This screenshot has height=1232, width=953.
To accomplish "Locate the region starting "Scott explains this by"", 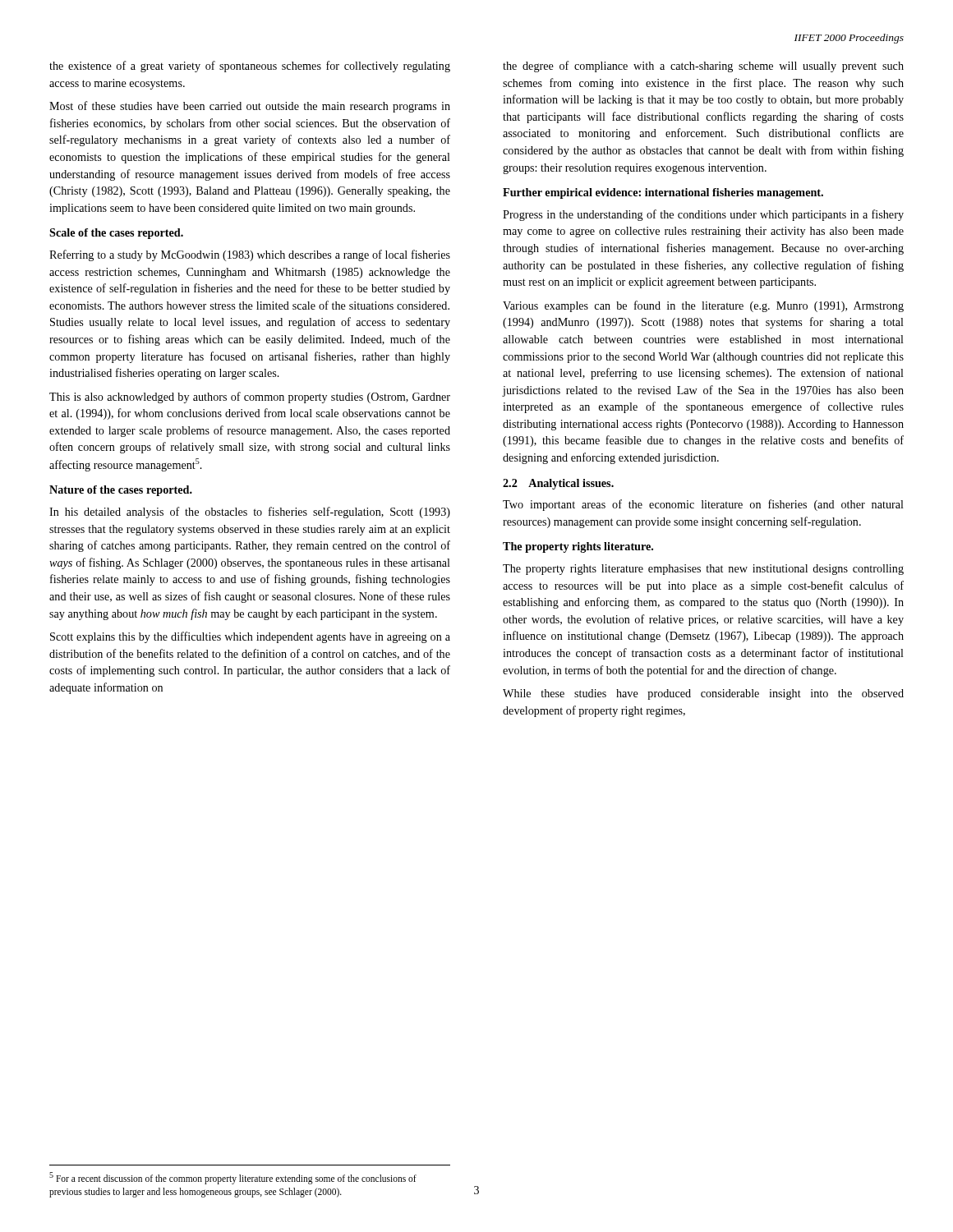I will [250, 662].
